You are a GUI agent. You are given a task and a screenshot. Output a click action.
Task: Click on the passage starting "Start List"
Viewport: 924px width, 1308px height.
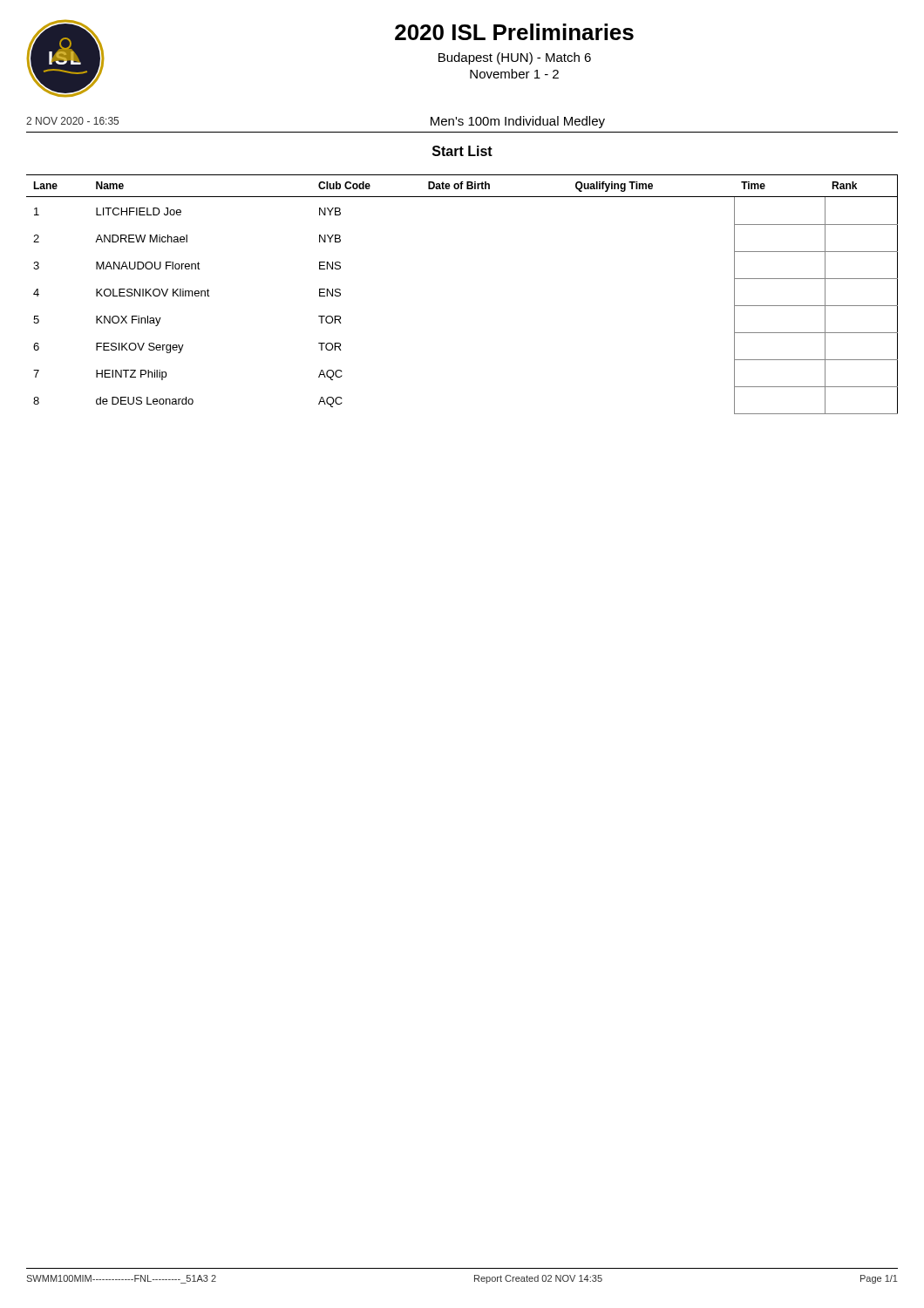(x=462, y=151)
